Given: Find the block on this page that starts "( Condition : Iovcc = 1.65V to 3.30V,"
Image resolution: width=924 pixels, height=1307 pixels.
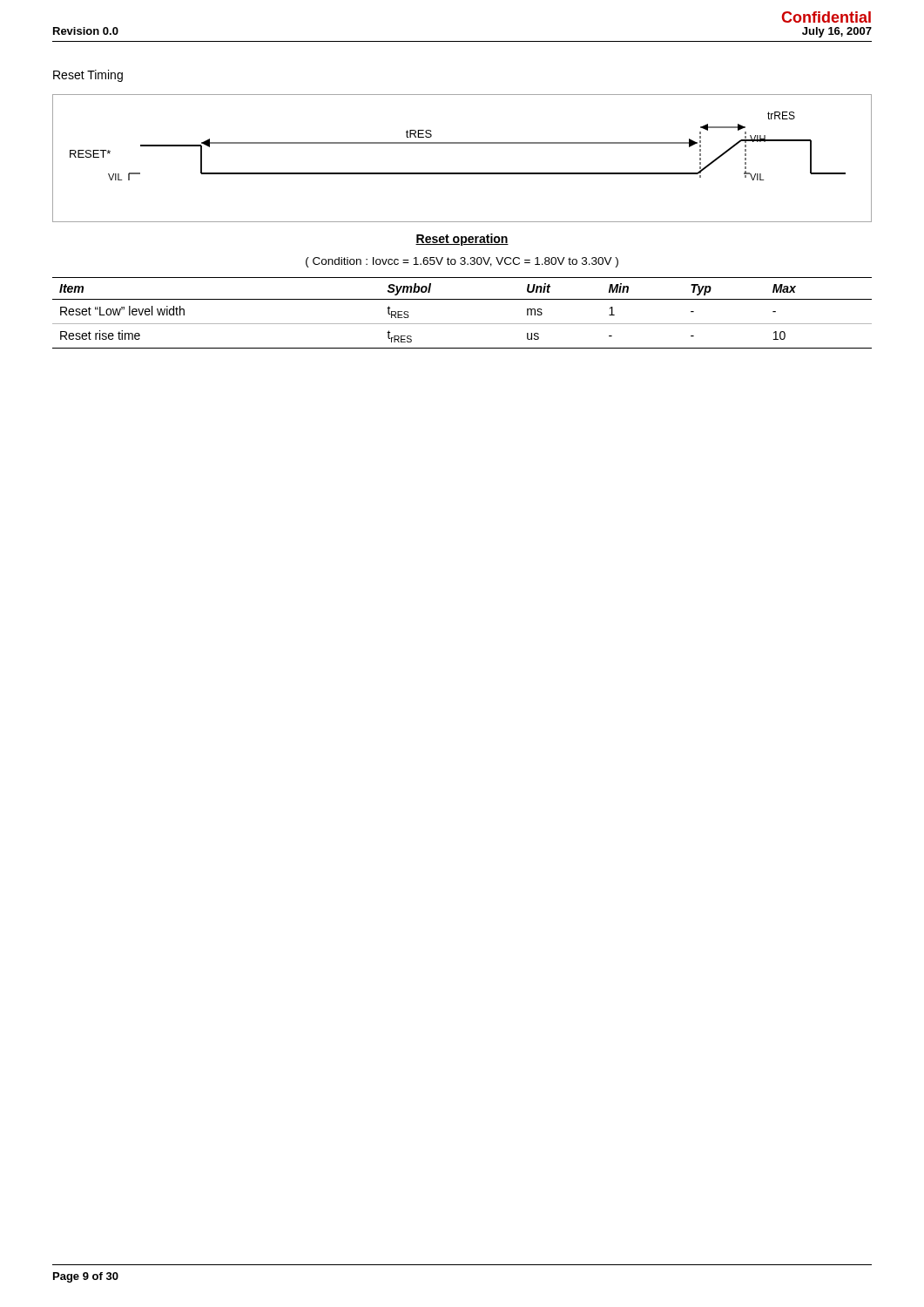Looking at the screenshot, I should point(462,261).
